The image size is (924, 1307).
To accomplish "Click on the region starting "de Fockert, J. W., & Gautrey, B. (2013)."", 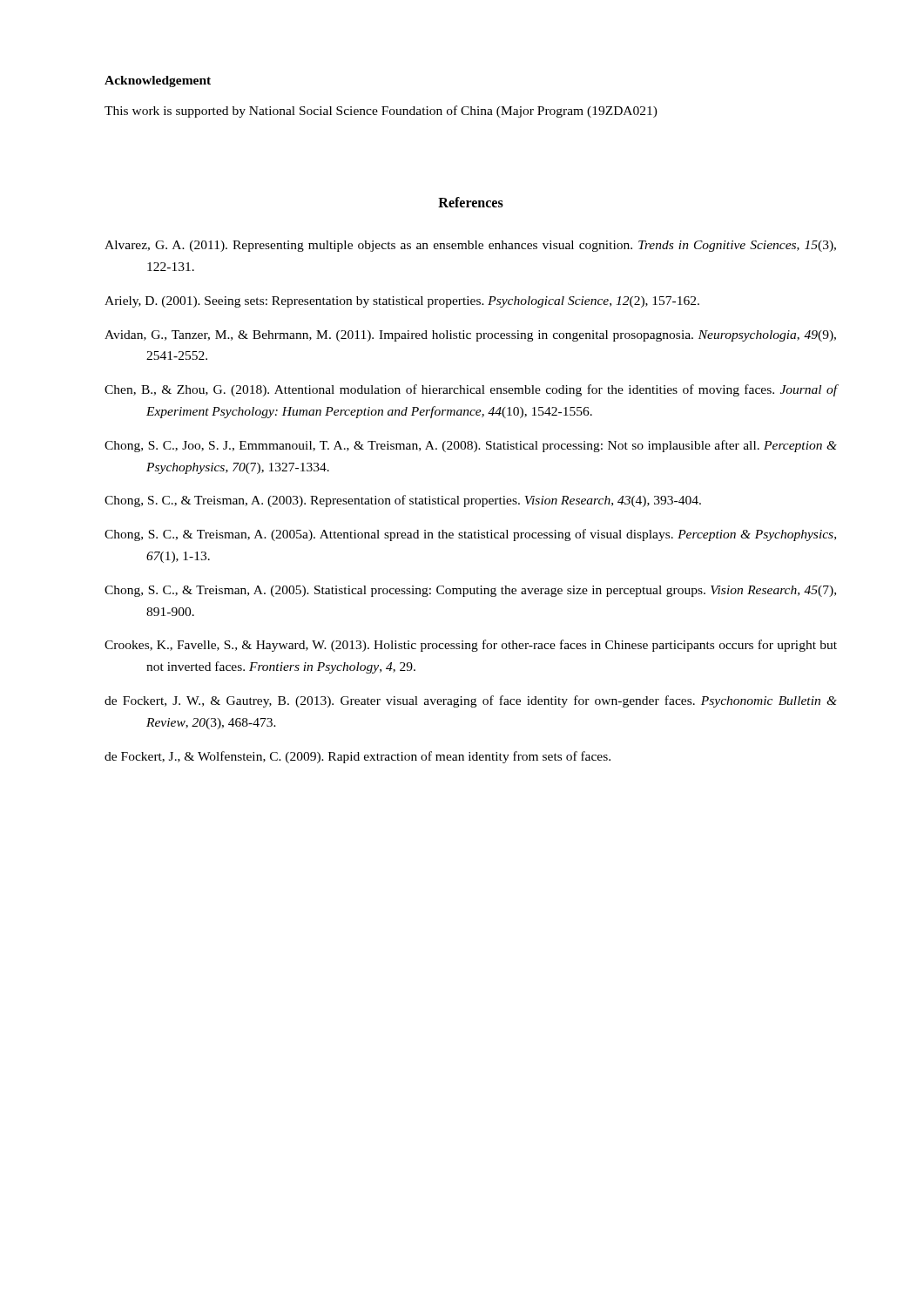I will [x=471, y=711].
